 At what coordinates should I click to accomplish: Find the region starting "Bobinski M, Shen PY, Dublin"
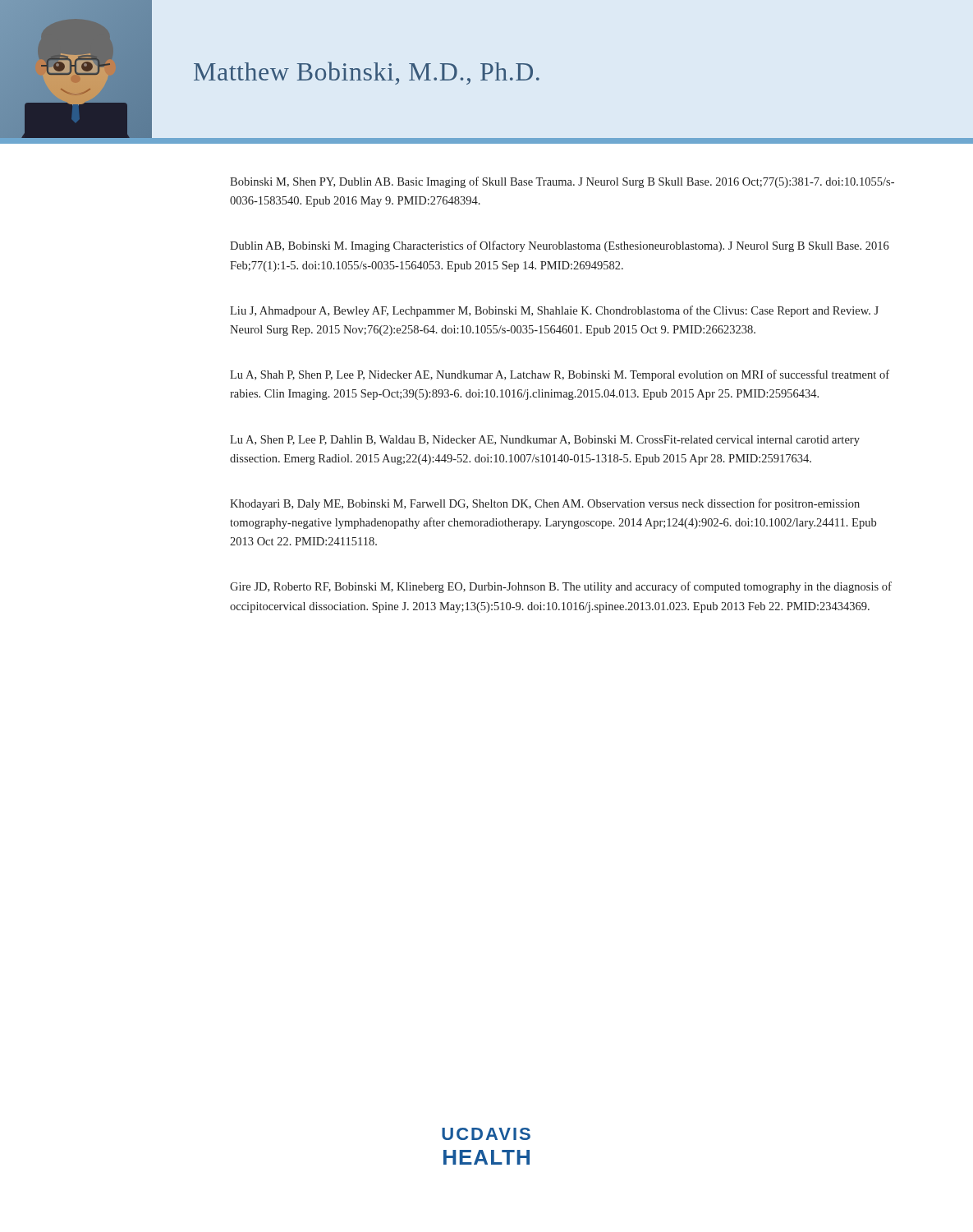[x=562, y=191]
